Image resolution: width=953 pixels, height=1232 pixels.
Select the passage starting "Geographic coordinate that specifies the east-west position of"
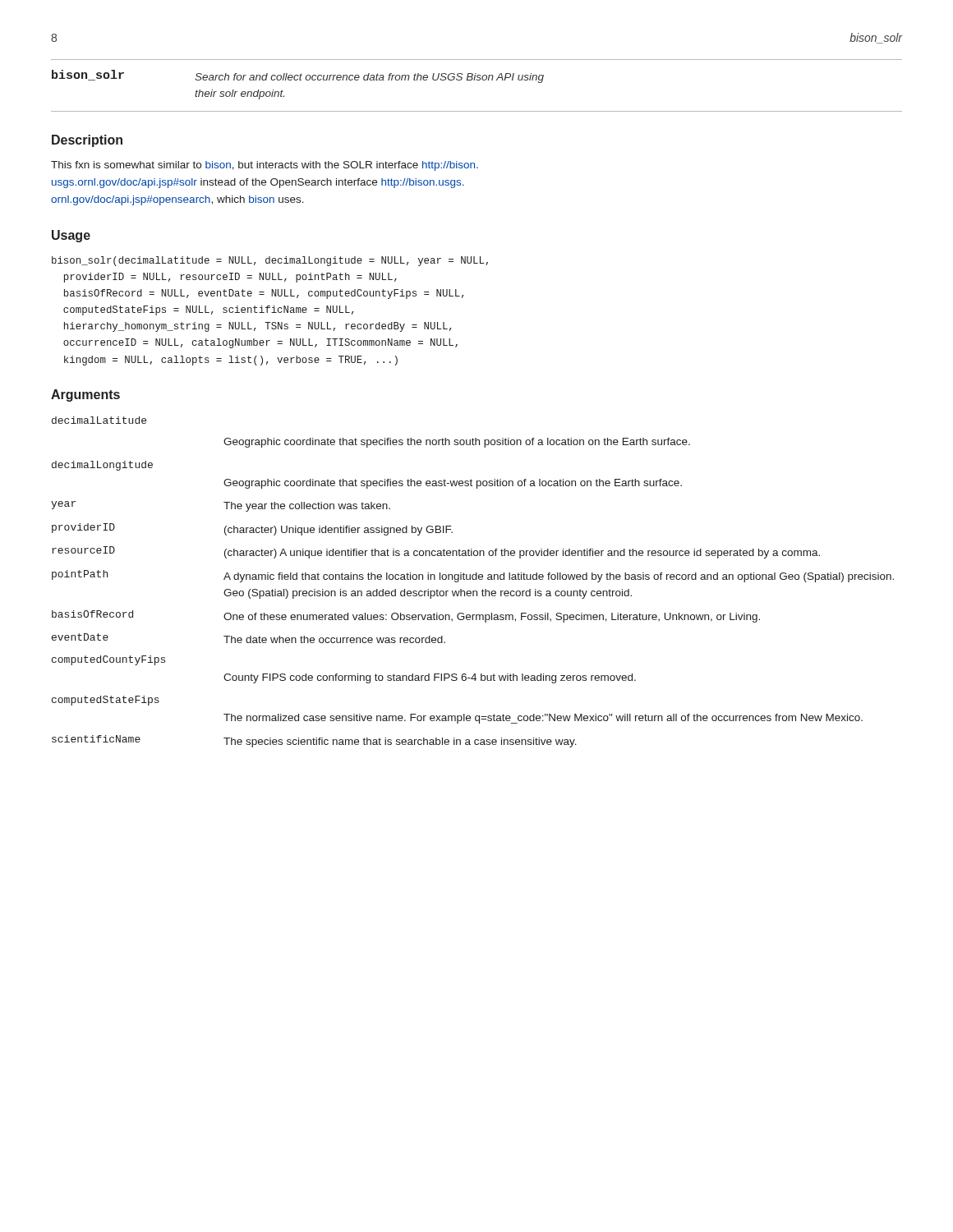476,483
